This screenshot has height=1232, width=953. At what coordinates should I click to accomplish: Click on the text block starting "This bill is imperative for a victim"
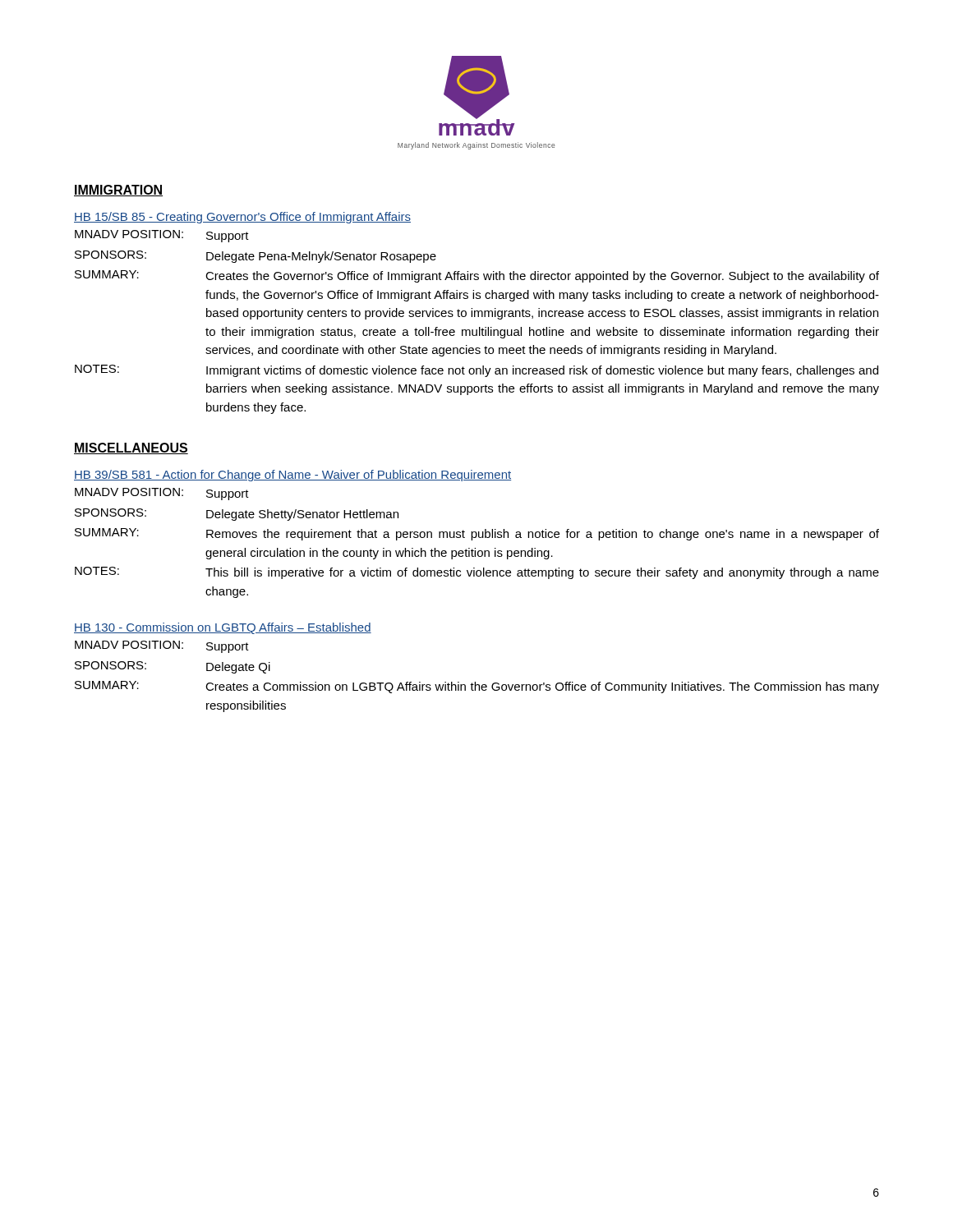tap(542, 581)
